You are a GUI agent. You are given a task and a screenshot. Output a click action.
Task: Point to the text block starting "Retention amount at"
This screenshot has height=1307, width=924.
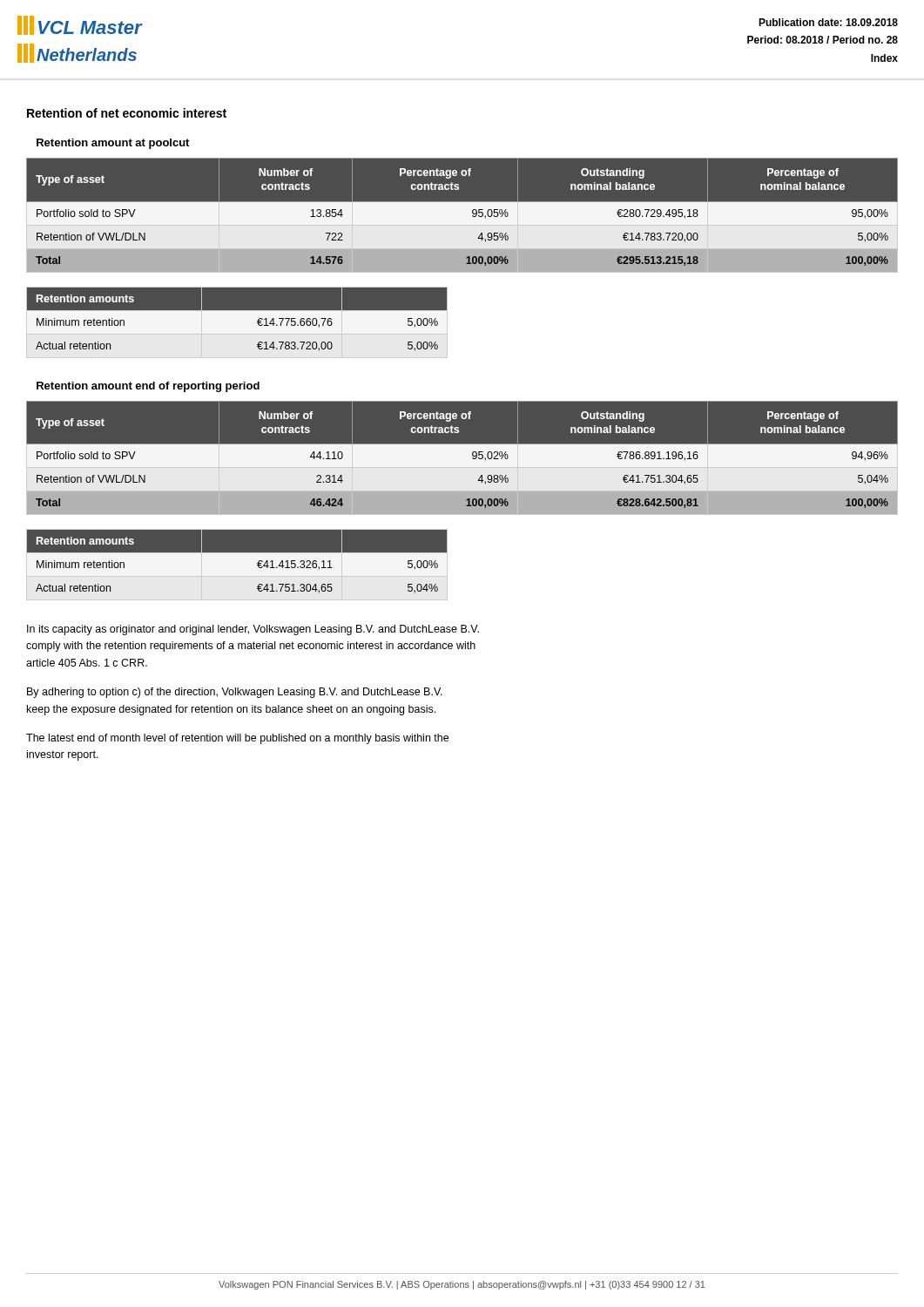(109, 142)
